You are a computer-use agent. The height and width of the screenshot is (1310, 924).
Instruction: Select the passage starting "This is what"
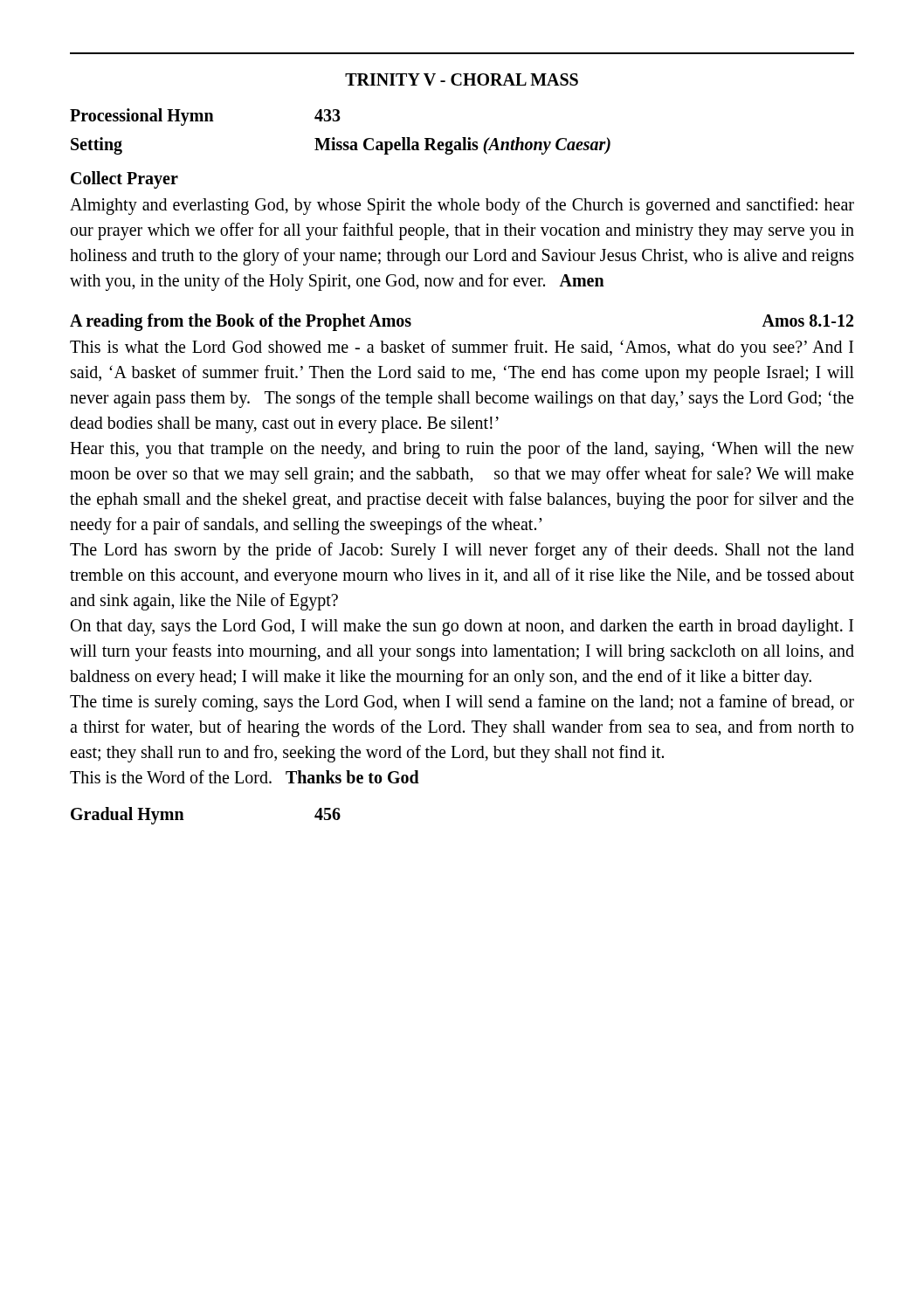[462, 562]
